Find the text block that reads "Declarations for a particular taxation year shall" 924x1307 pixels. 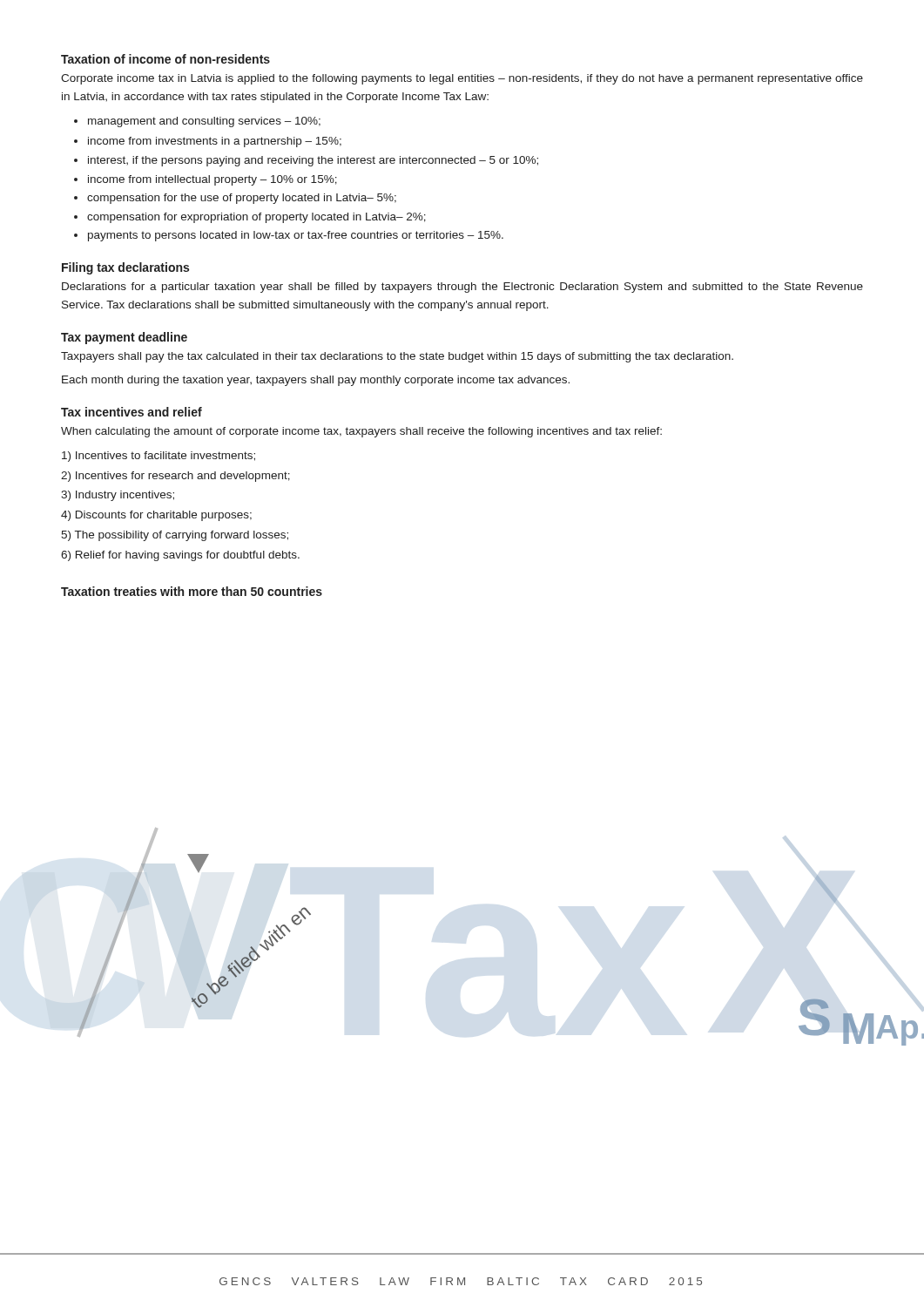pos(462,295)
